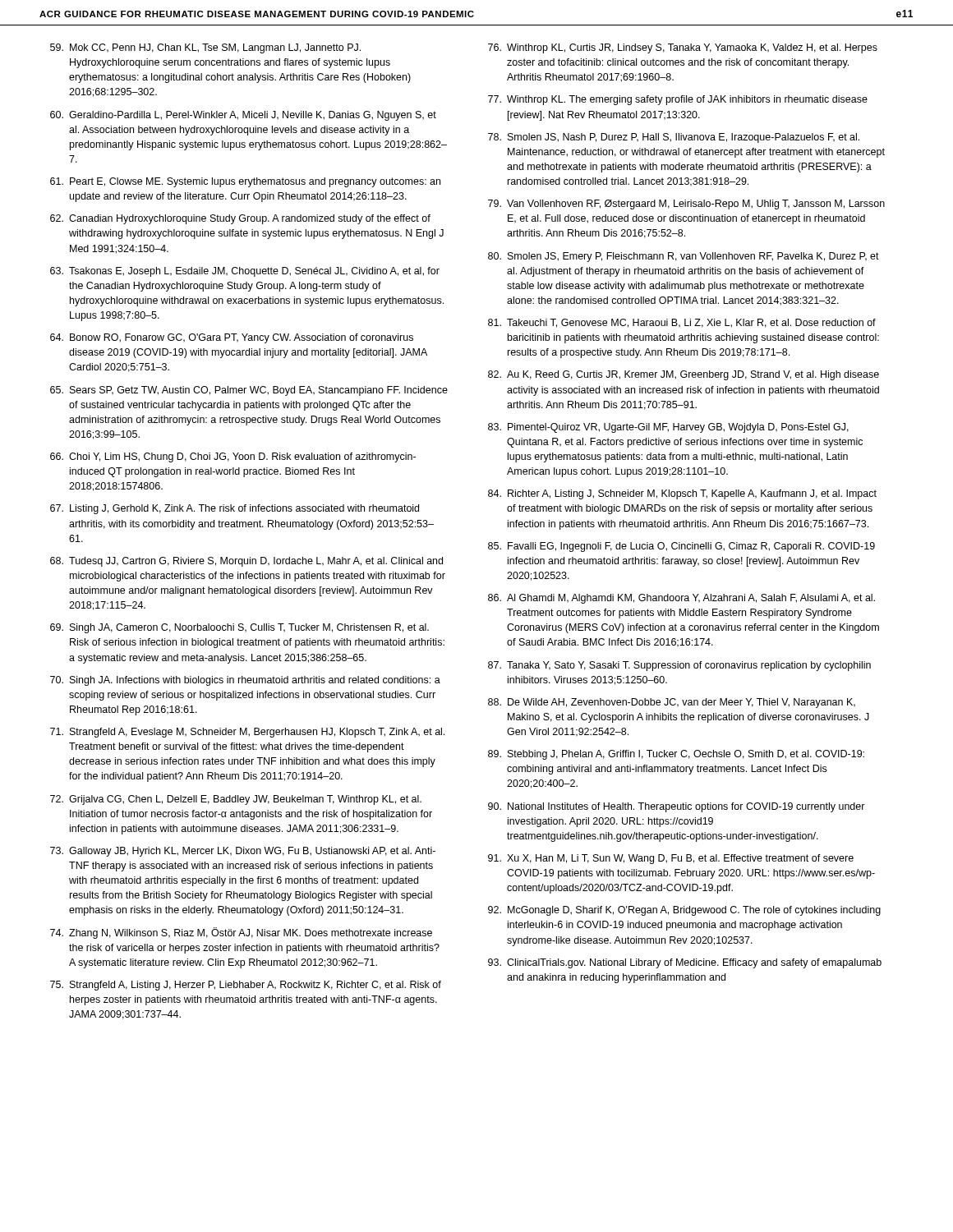
Task: Locate the block of text that opens with "80. Smolen JS, Emery P, Fleischmann"
Action: pos(681,278)
